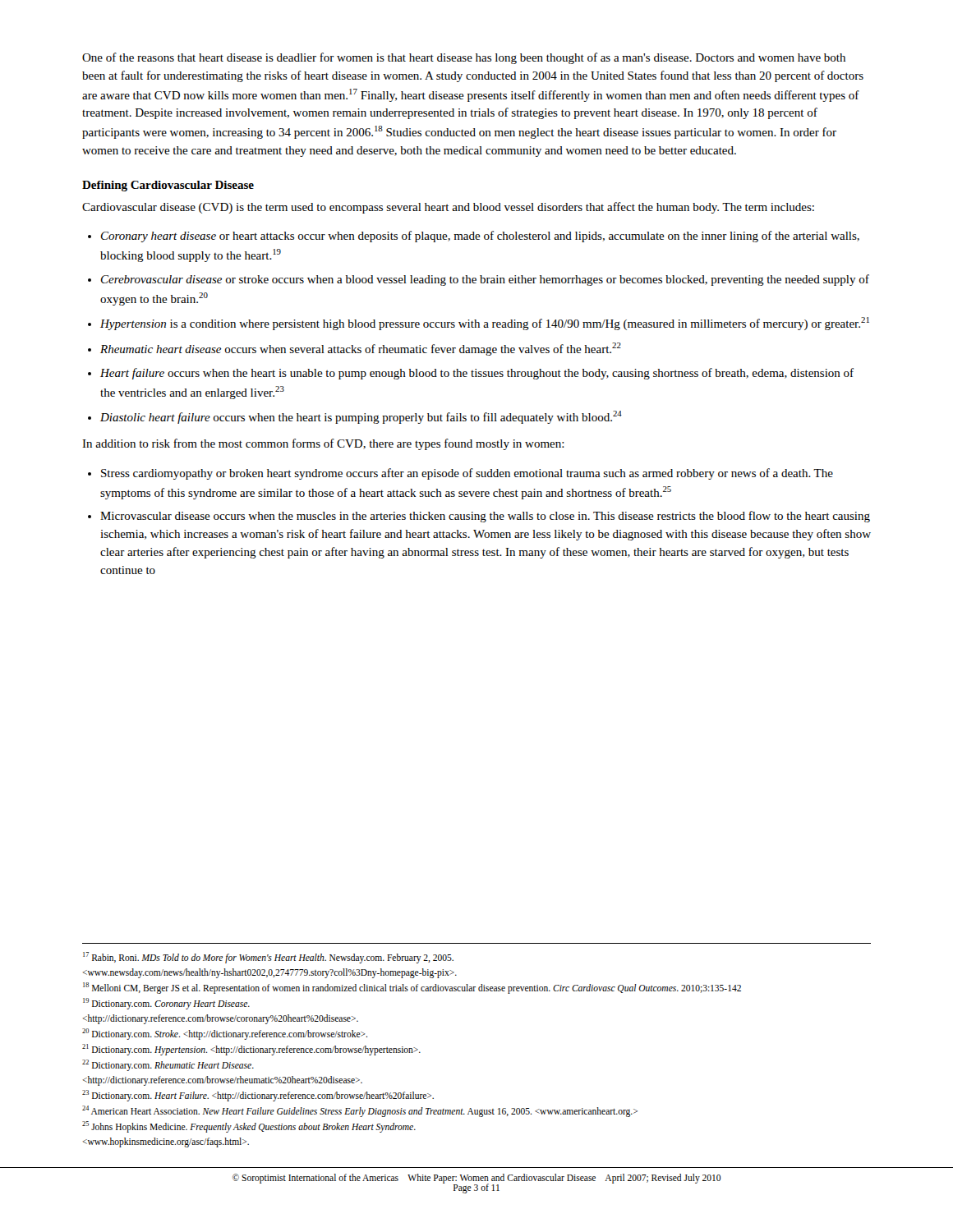Point to the element starting "Microvascular disease occurs when the muscles in the"
Screen dimensions: 1232x953
click(486, 543)
